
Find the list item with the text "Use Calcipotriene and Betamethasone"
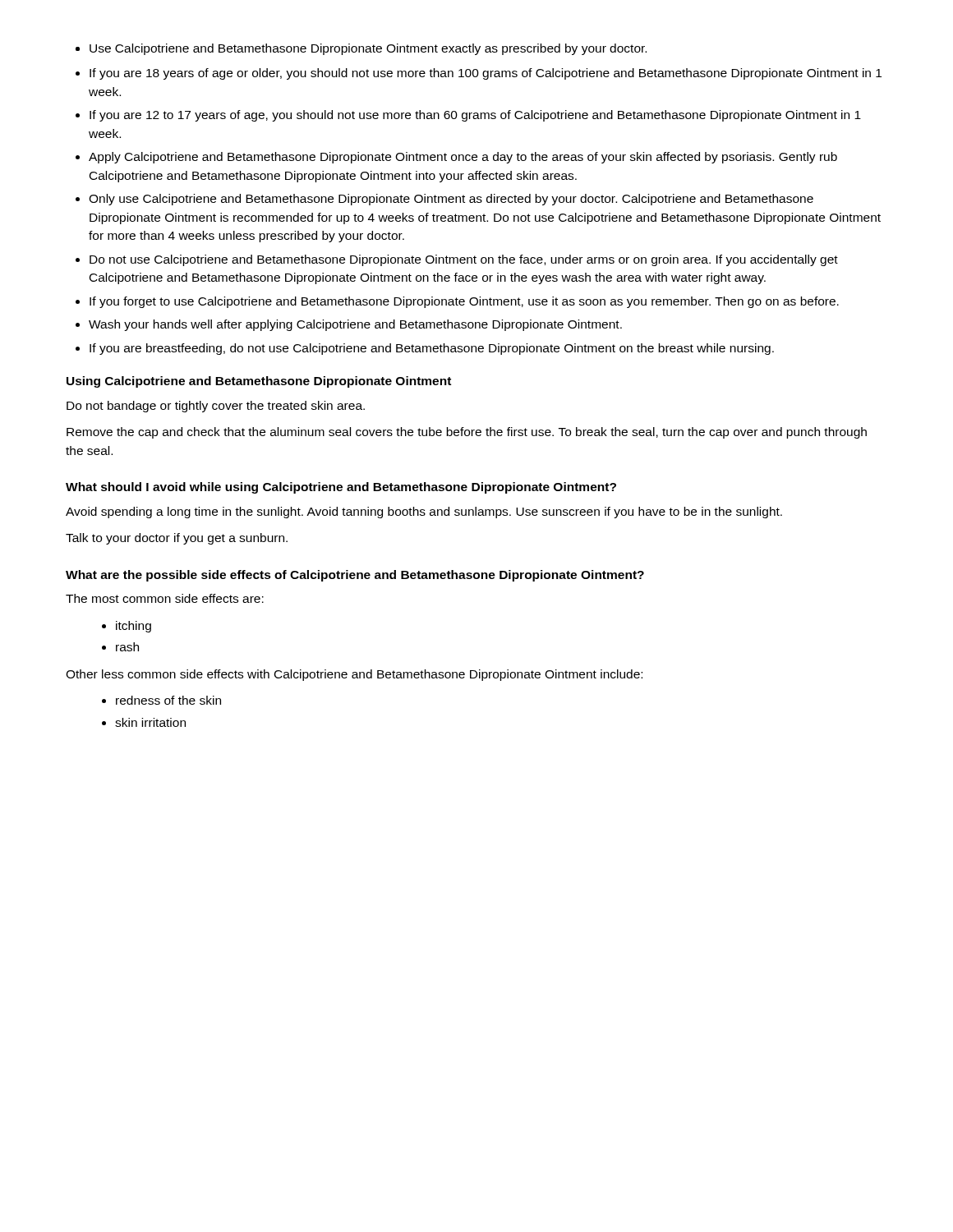(x=488, y=49)
